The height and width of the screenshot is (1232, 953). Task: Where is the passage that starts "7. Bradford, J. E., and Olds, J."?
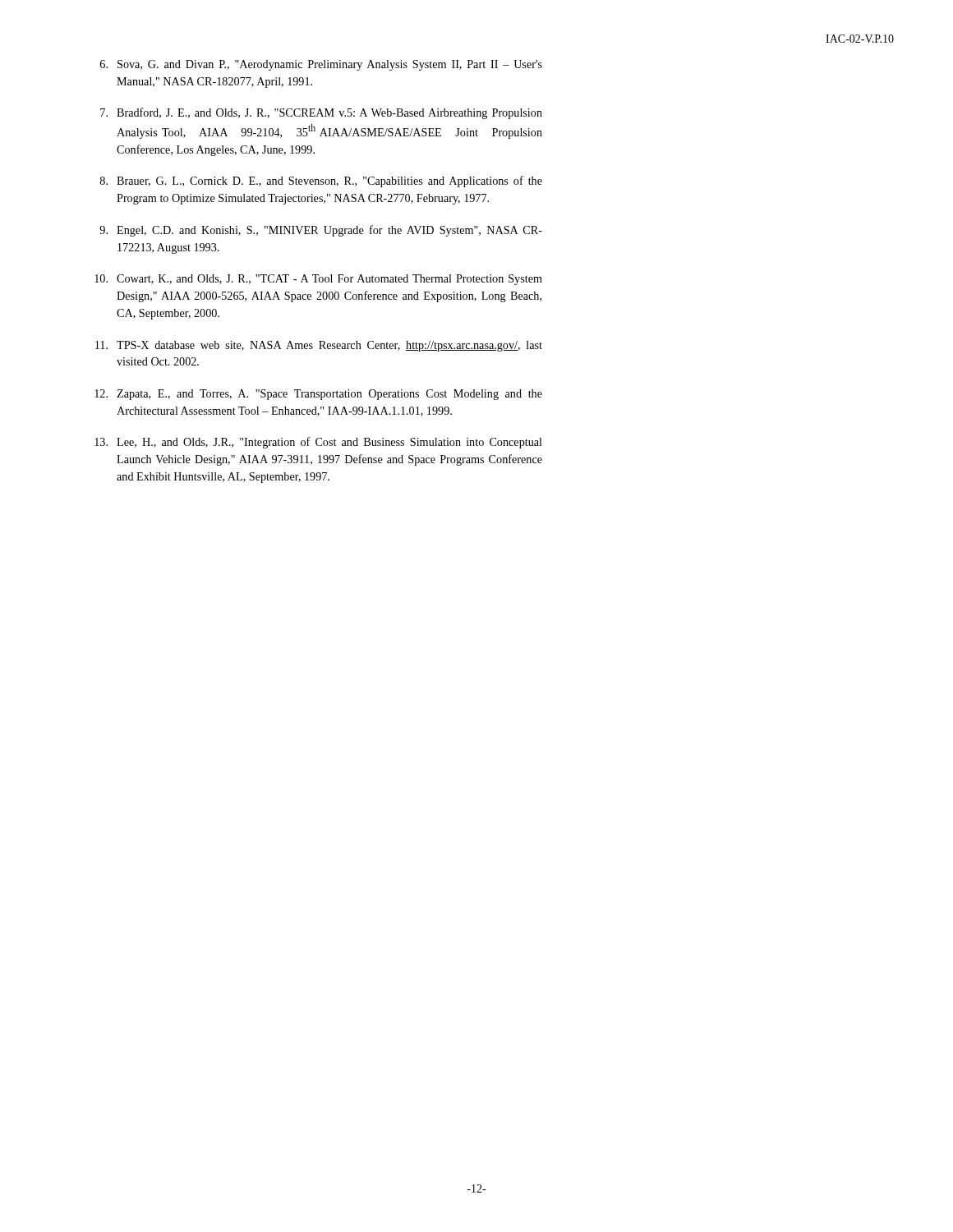312,131
